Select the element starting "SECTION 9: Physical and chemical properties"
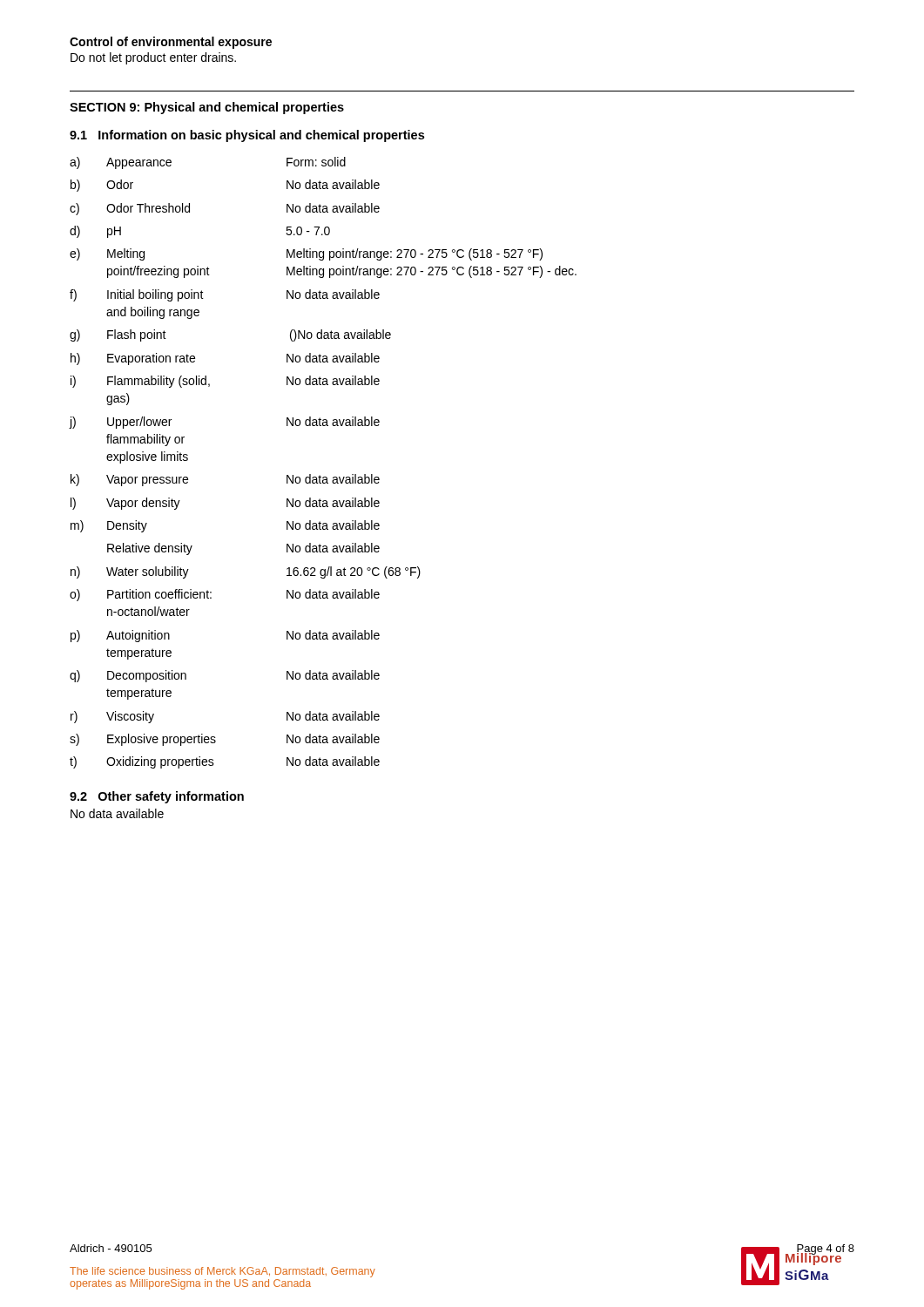This screenshot has height=1307, width=924. 207,107
